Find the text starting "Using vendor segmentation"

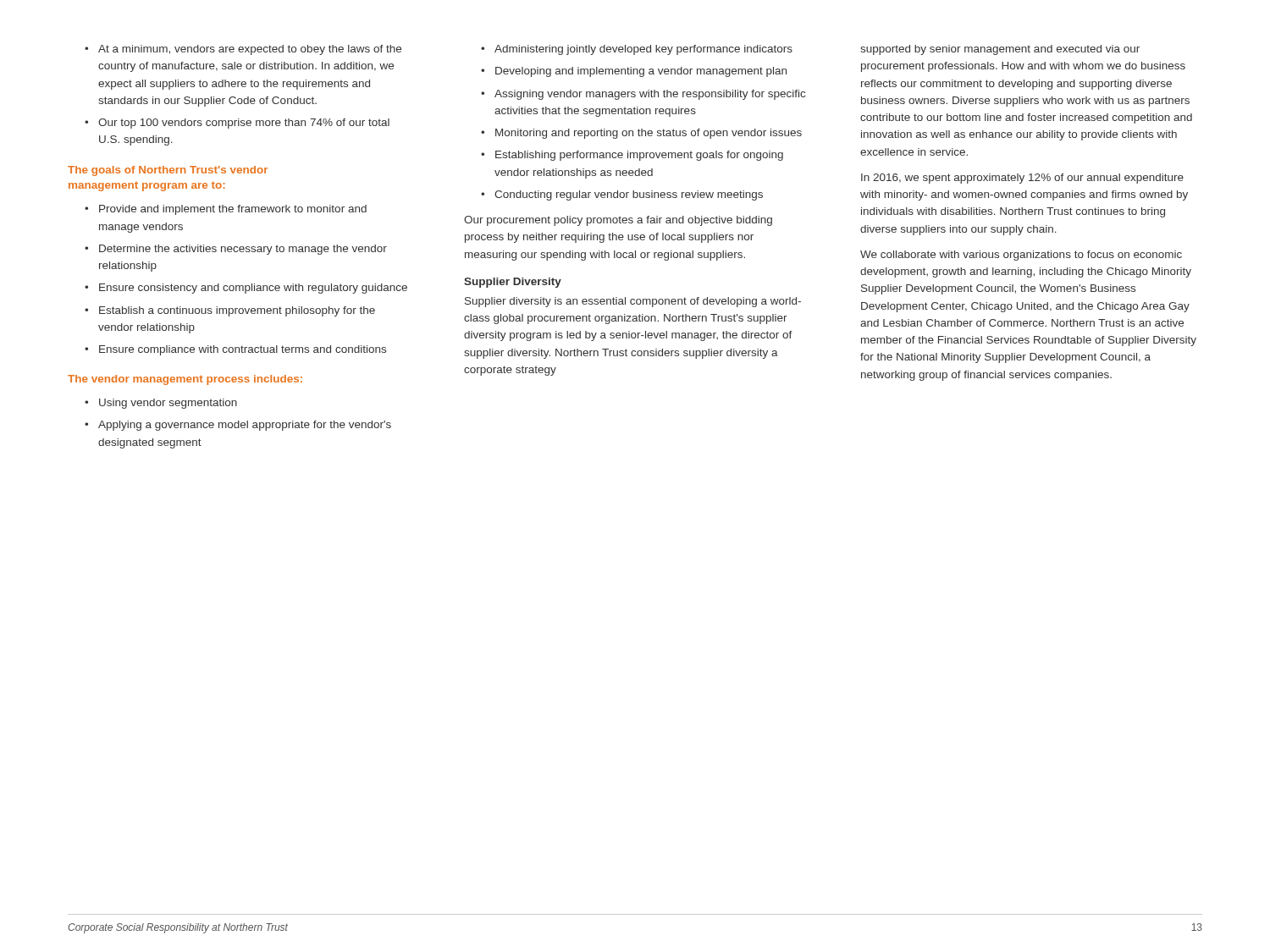click(x=247, y=403)
